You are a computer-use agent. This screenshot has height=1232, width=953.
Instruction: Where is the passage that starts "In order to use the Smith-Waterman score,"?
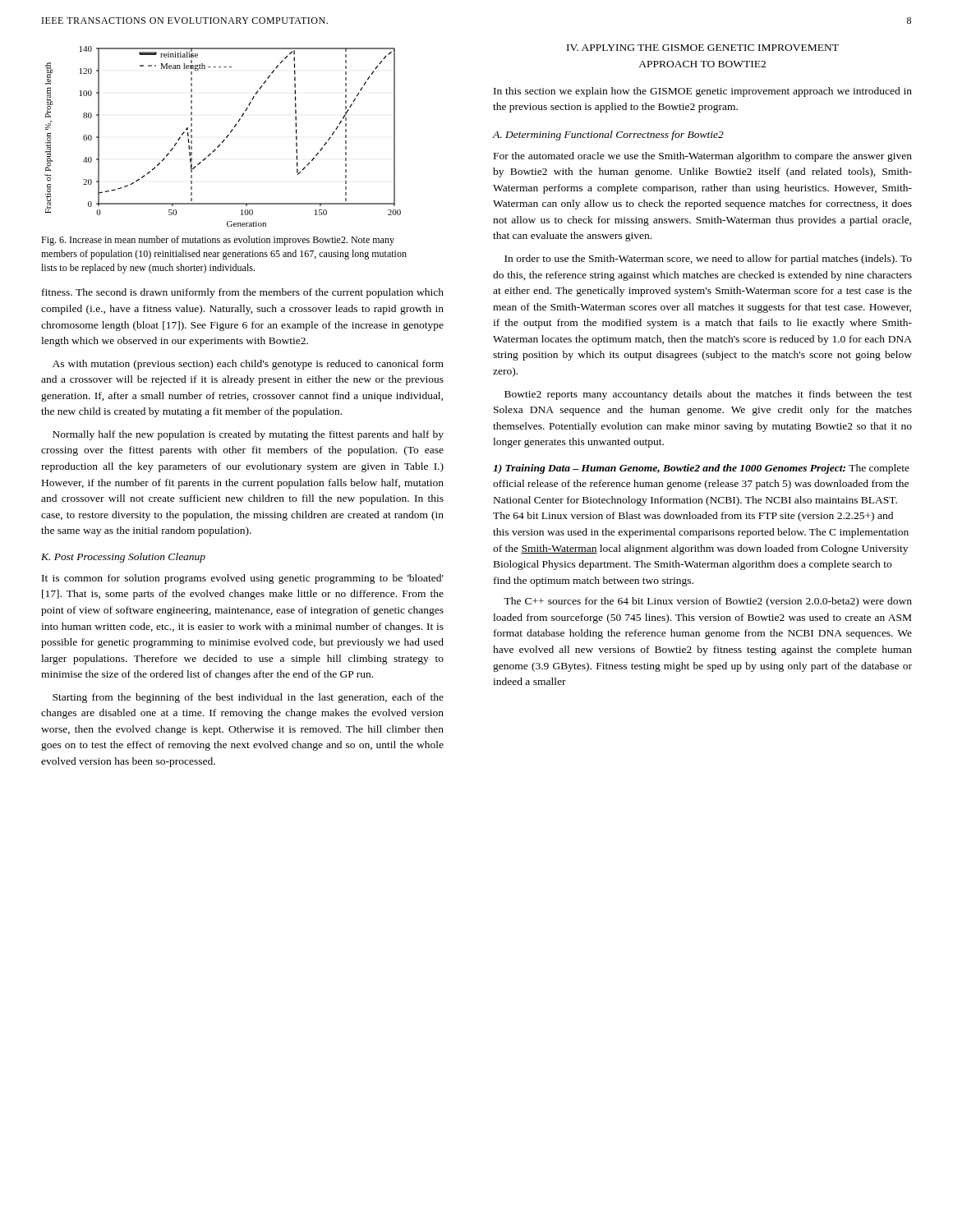coord(702,315)
